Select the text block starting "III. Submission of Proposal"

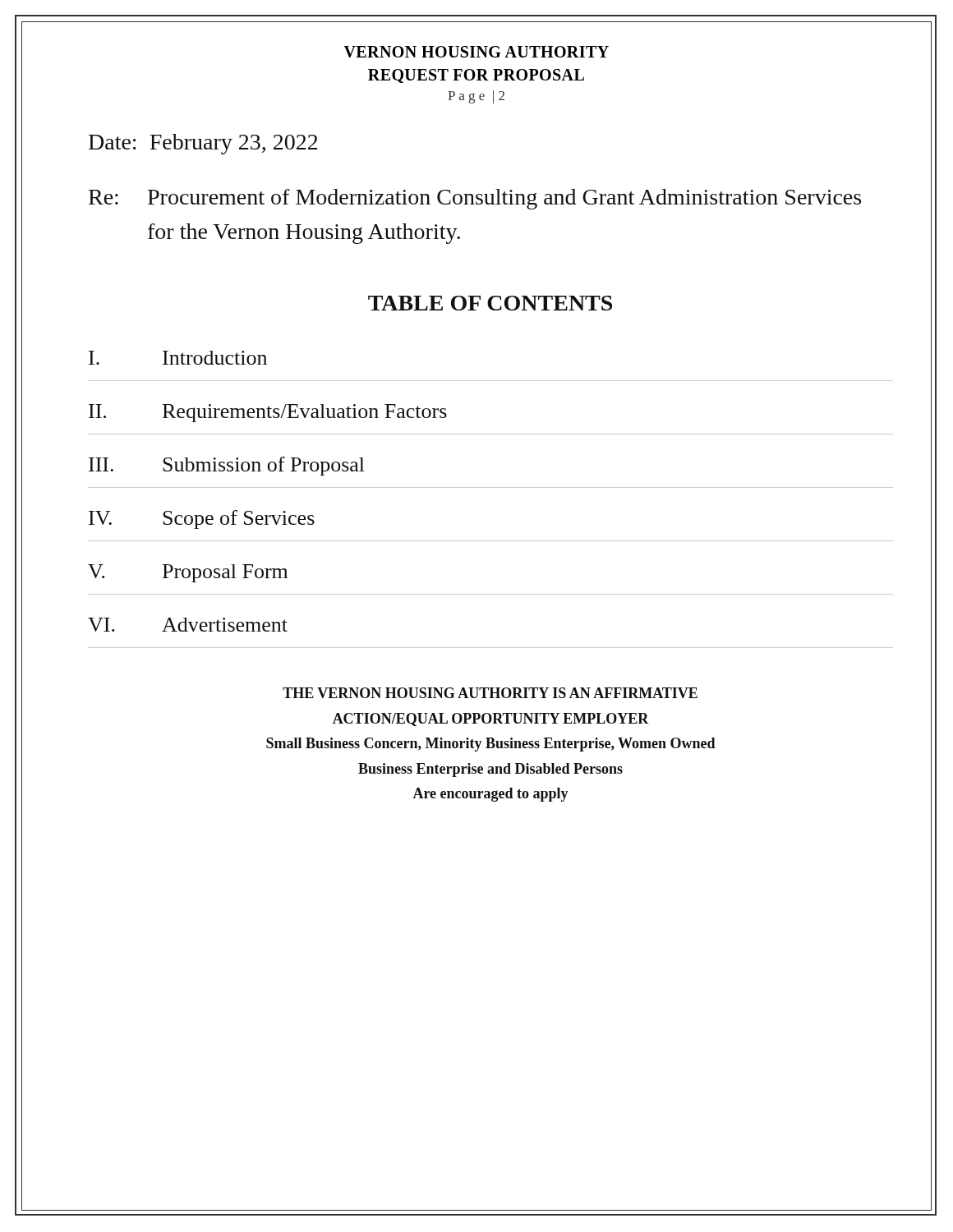click(x=227, y=466)
